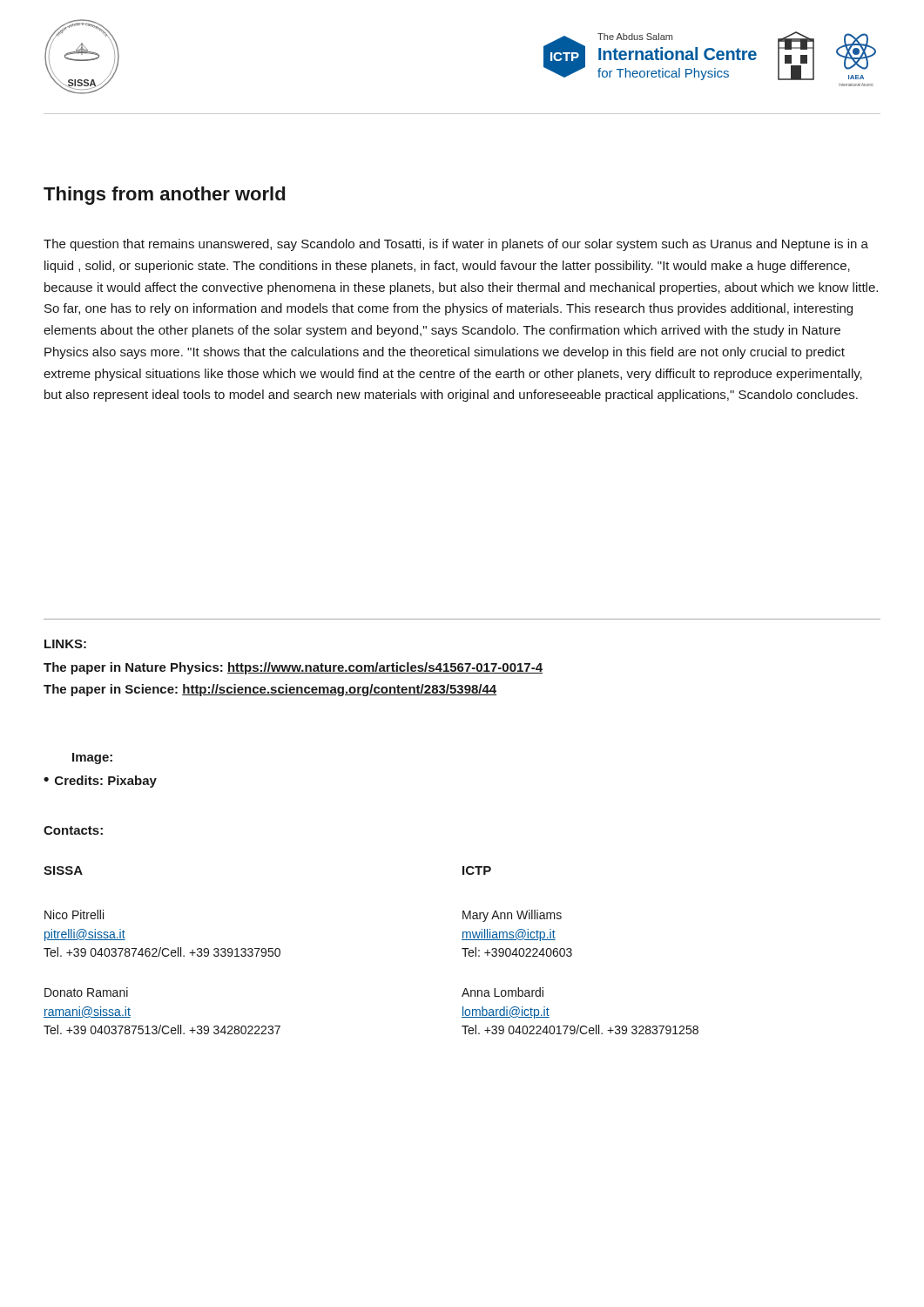Find the text block starting "The question that remains unanswered, say Scandolo and"
This screenshot has height=1307, width=924.
click(461, 319)
